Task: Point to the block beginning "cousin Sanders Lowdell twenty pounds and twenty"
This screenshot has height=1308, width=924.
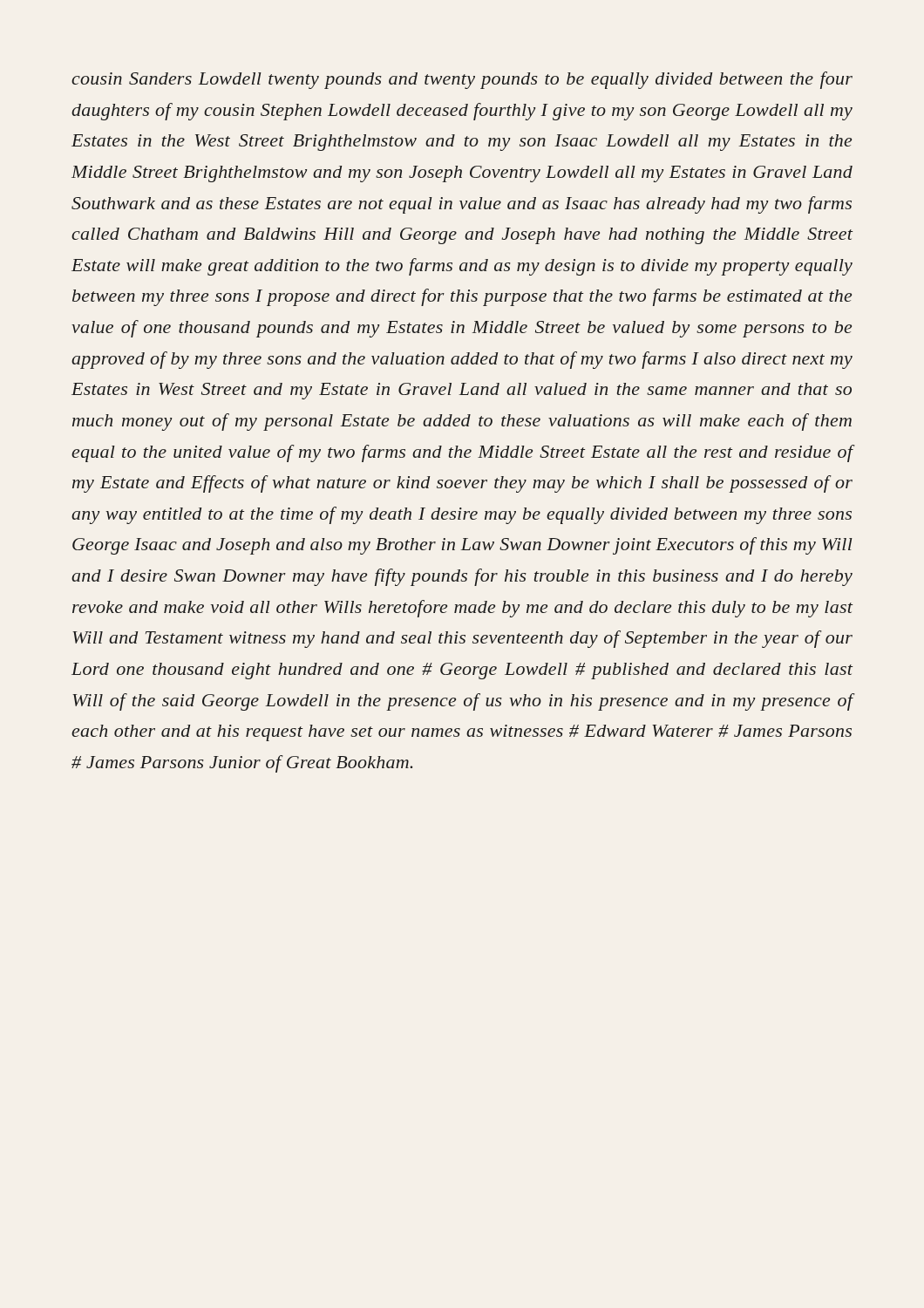Action: [462, 420]
